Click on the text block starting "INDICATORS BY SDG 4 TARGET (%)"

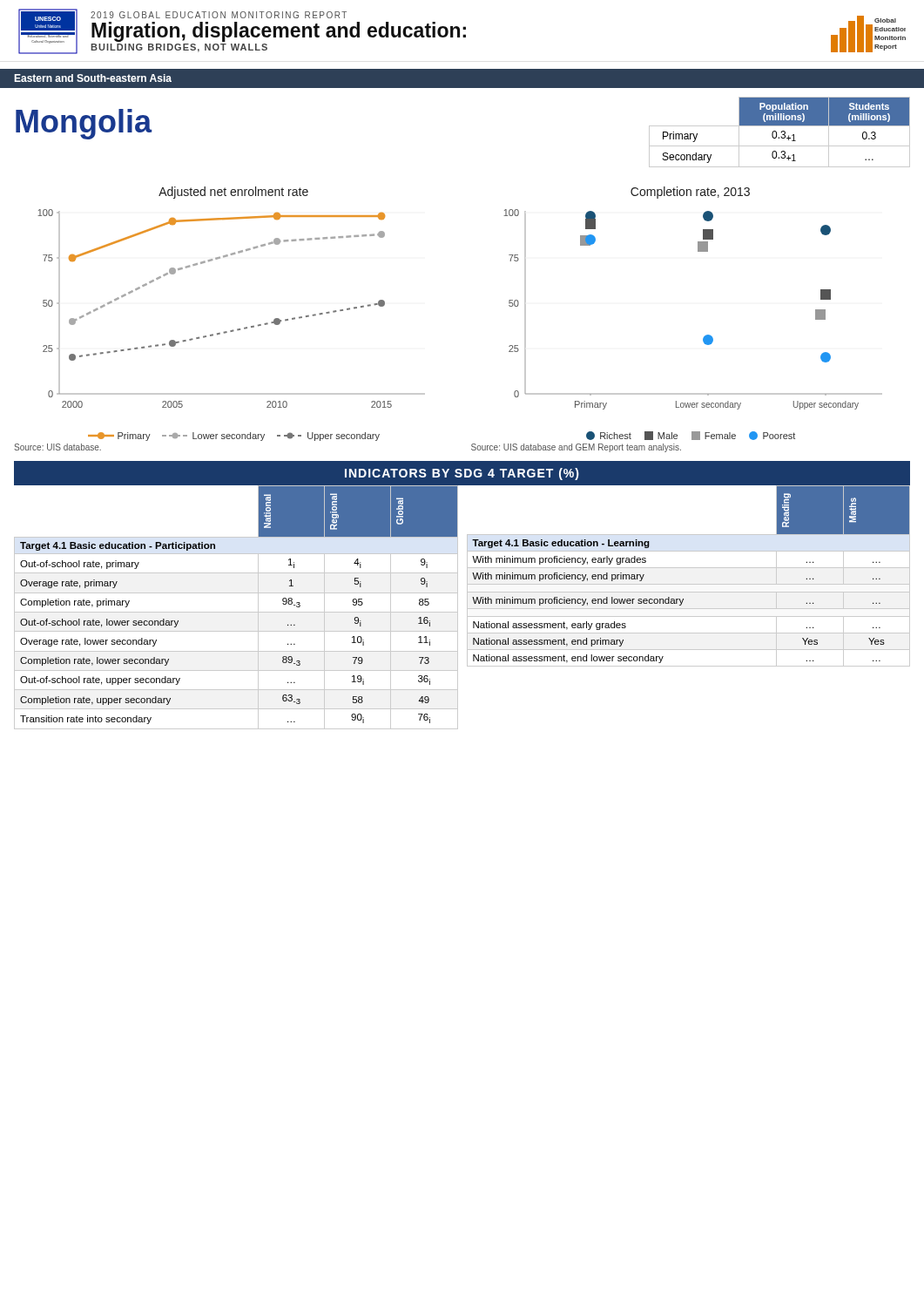[x=462, y=473]
